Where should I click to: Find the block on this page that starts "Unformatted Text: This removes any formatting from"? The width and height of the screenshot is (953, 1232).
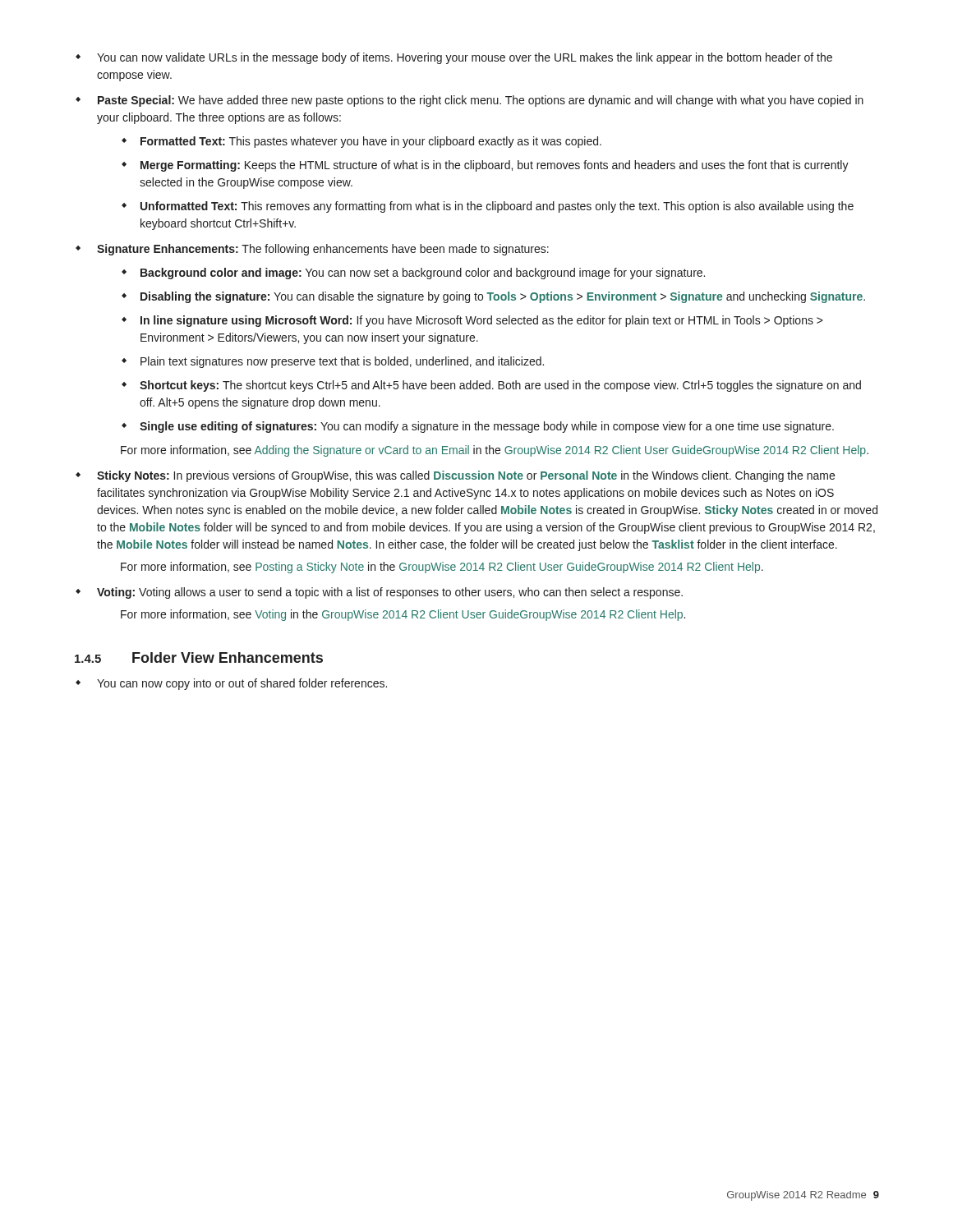click(x=497, y=215)
